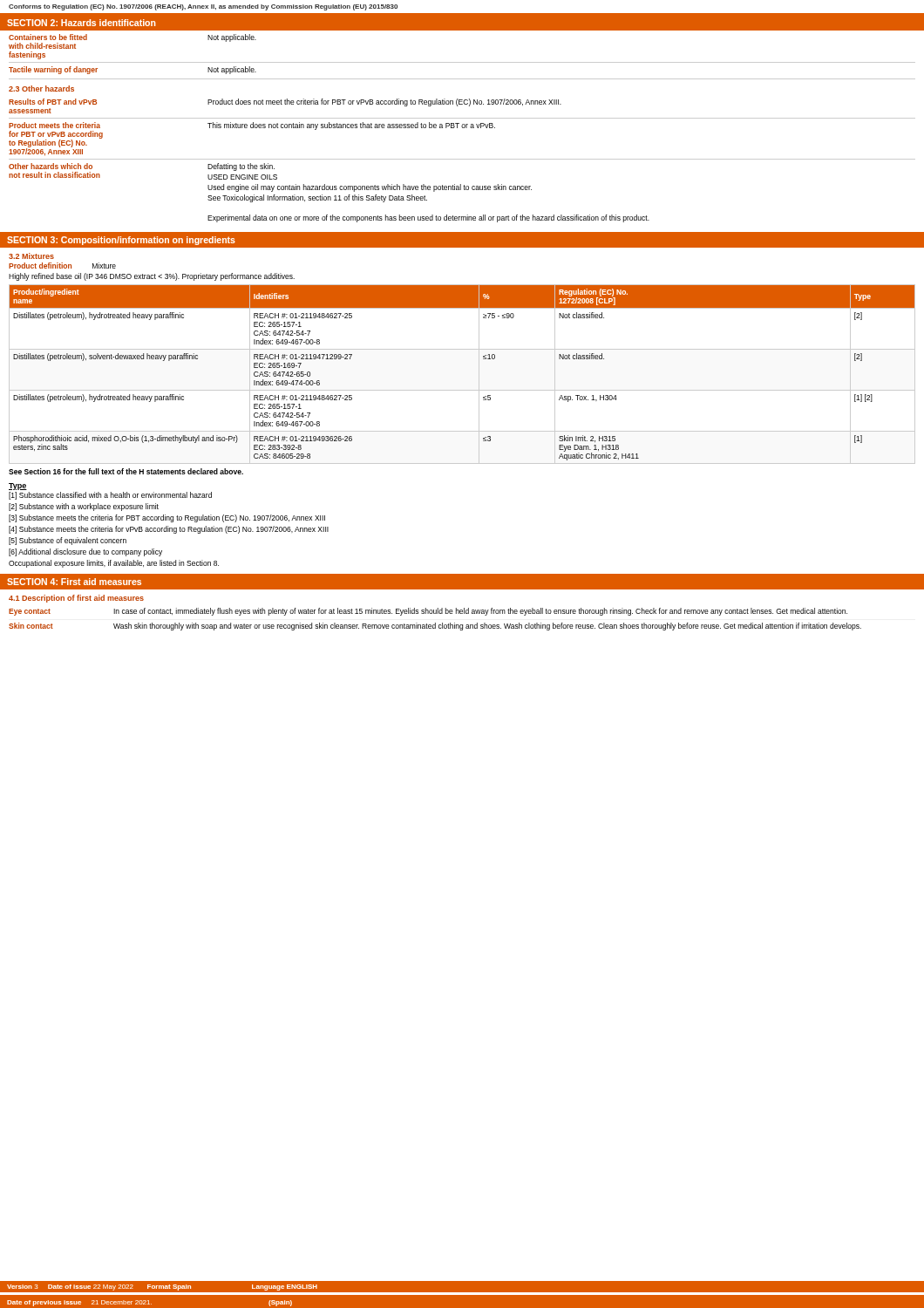The image size is (924, 1308).
Task: Locate the table with the text "Phosphorodithioic acid, mixed"
Action: 462,374
